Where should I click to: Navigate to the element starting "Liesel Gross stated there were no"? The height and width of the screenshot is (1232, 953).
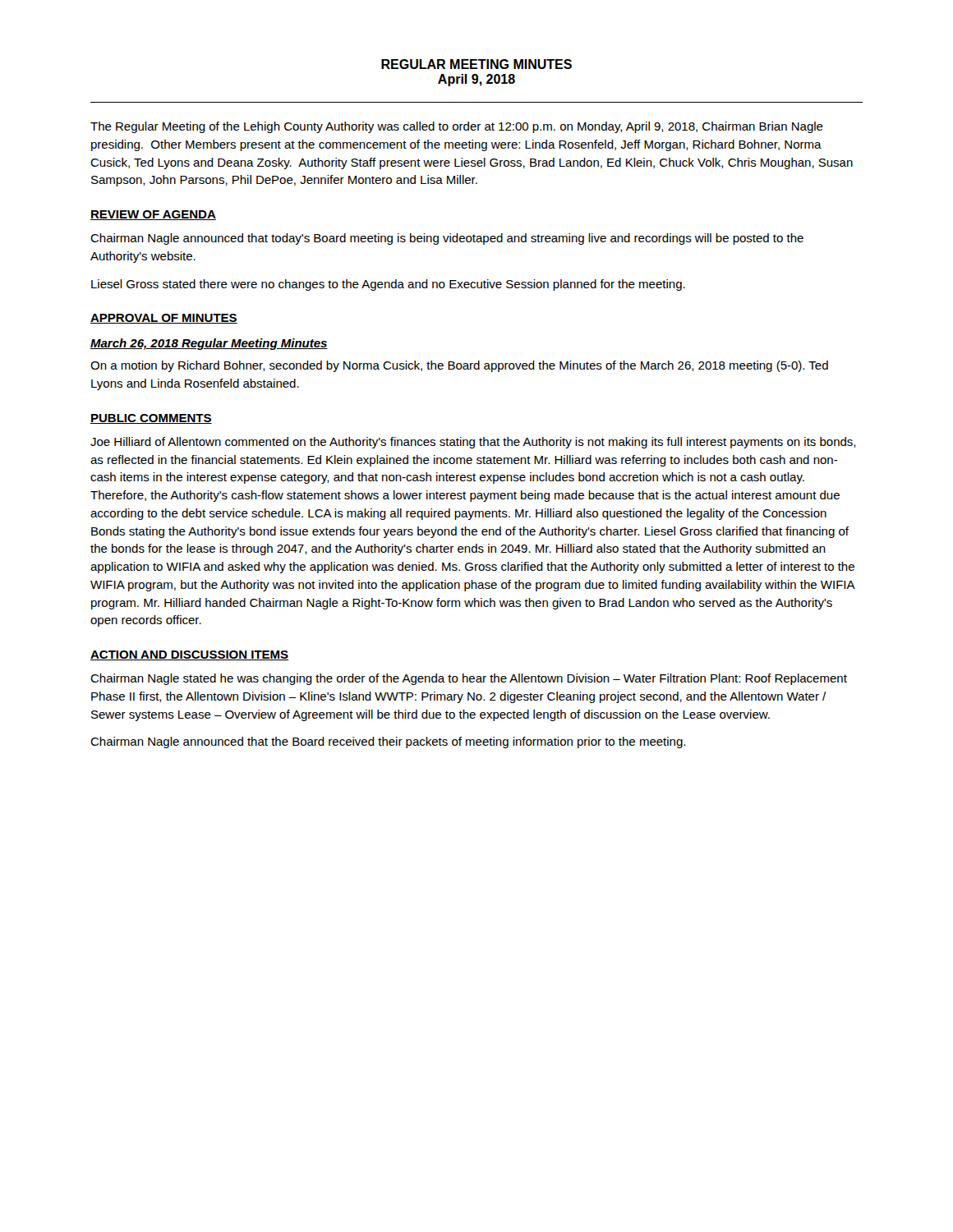[388, 283]
